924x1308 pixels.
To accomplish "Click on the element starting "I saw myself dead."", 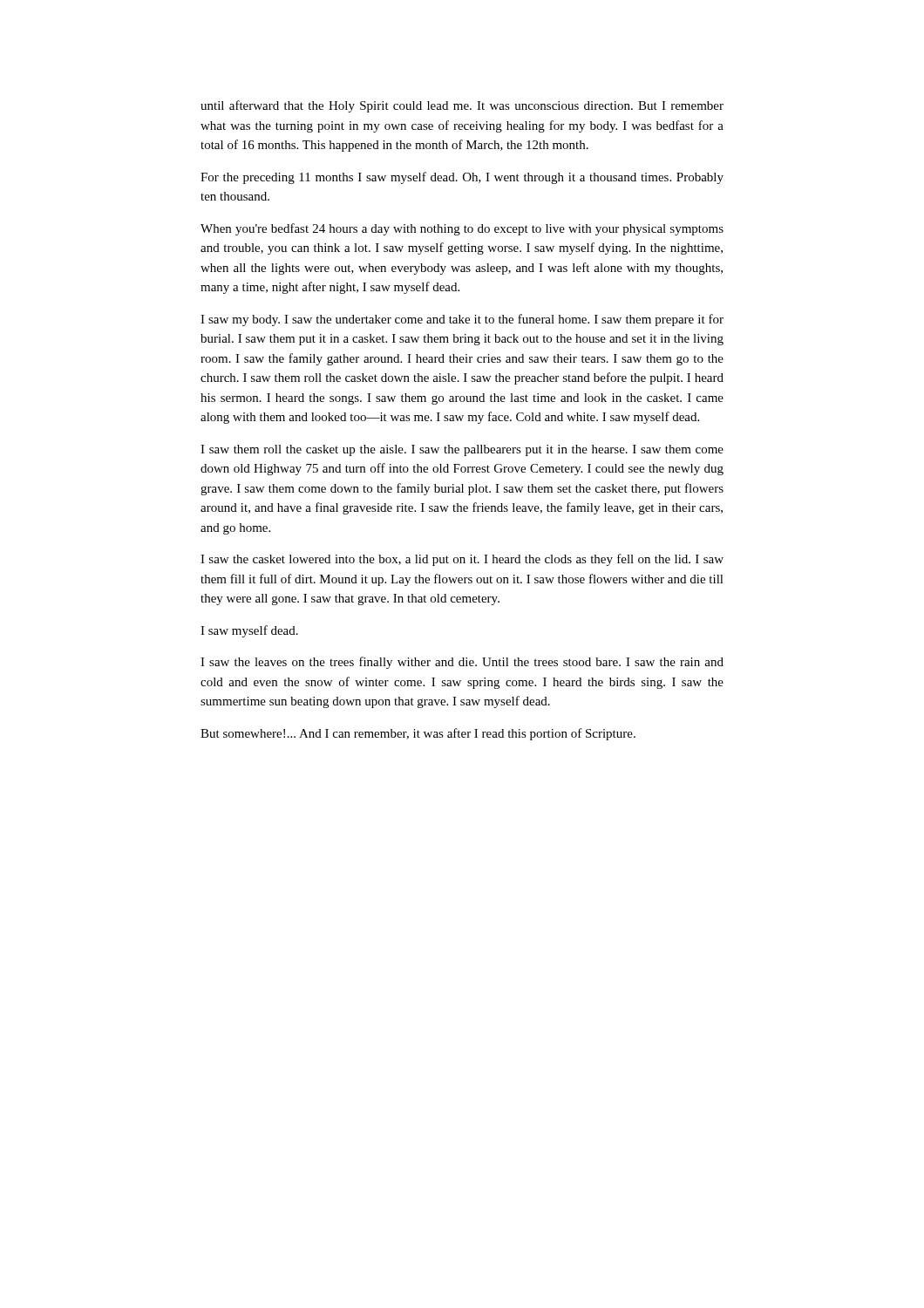I will click(250, 630).
